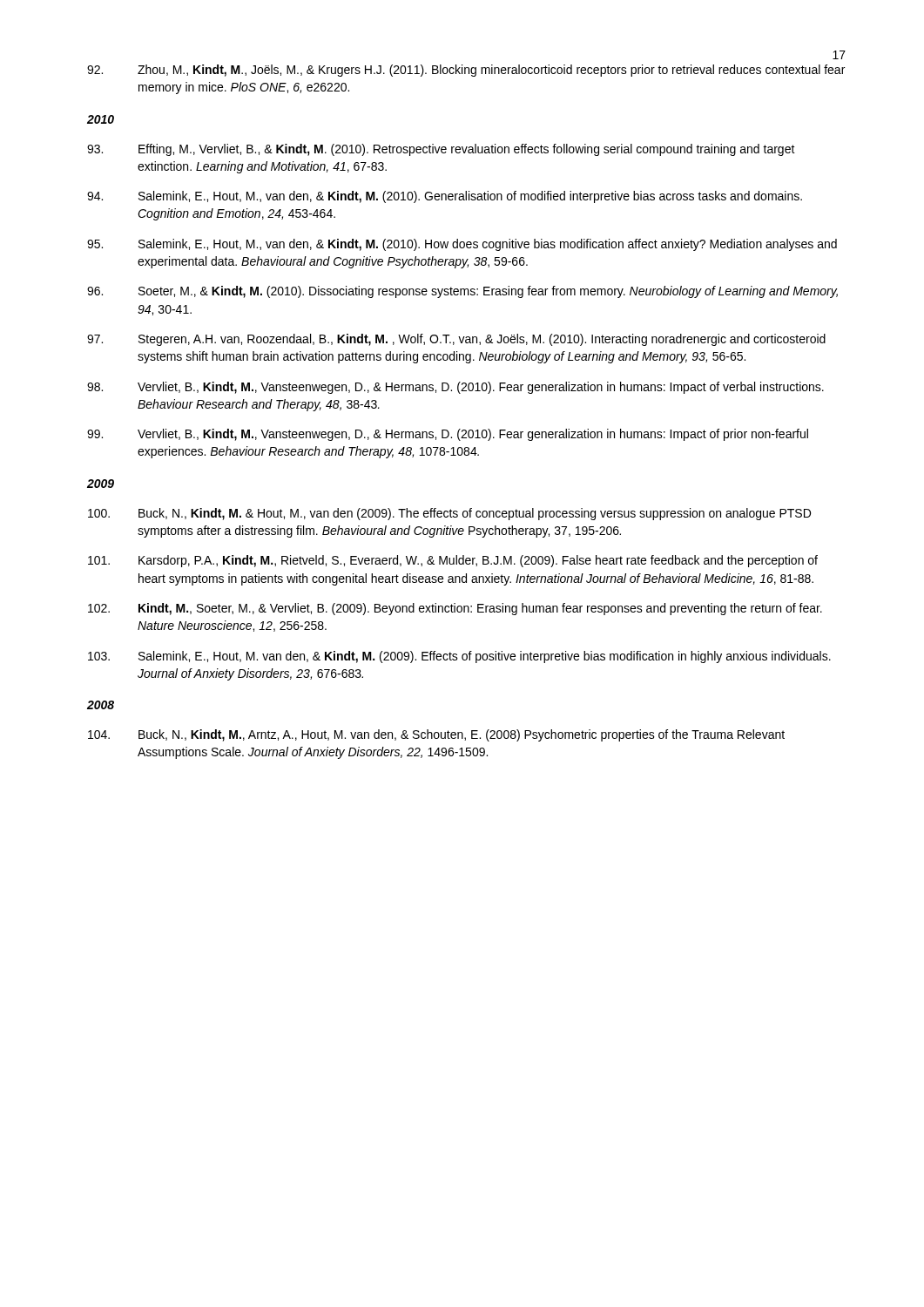This screenshot has height=1307, width=924.
Task: Click on the list item that reads "96. Soeter, M., & Kindt, M. (2010)."
Action: (x=466, y=300)
